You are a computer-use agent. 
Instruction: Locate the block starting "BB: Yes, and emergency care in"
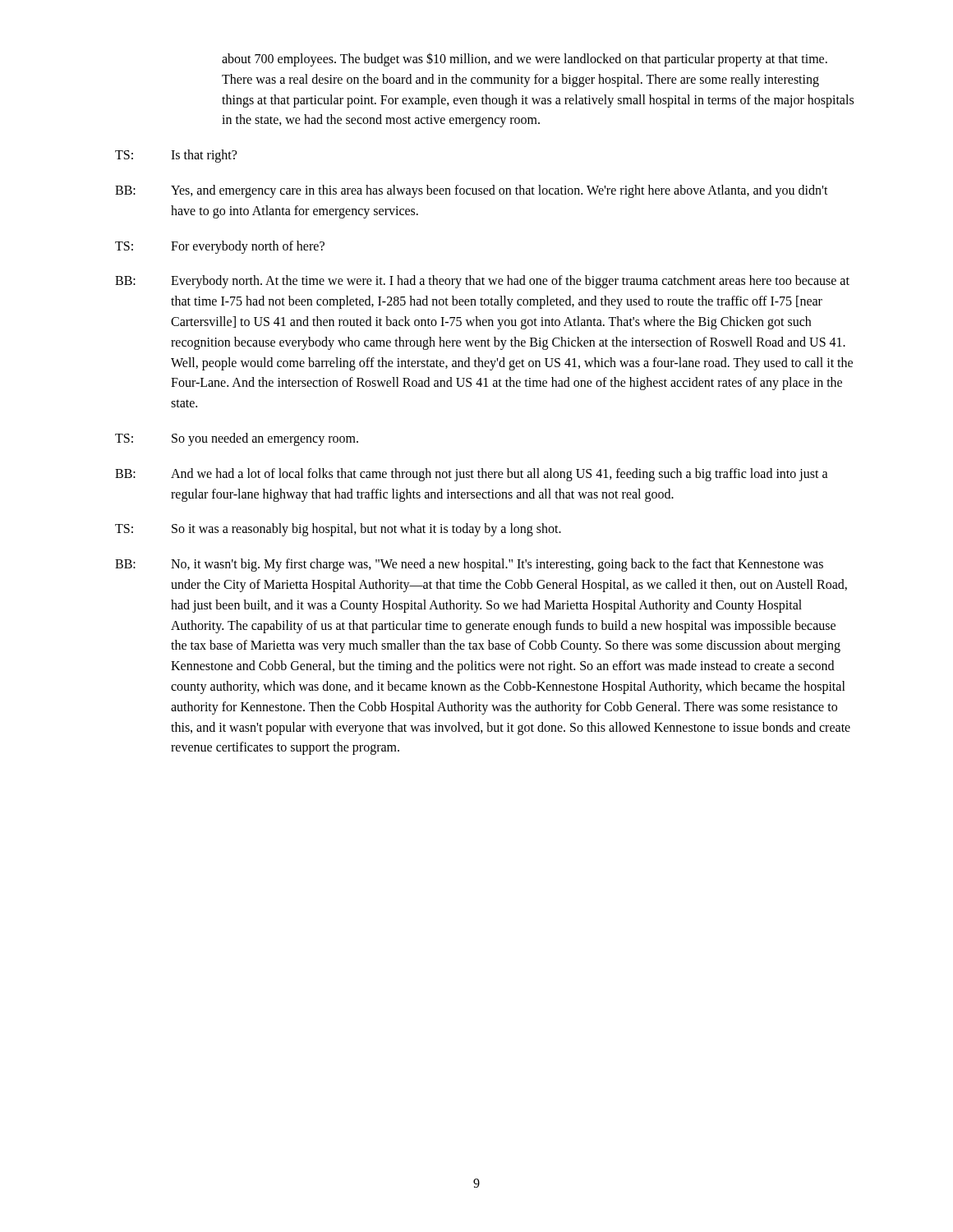pyautogui.click(x=485, y=201)
